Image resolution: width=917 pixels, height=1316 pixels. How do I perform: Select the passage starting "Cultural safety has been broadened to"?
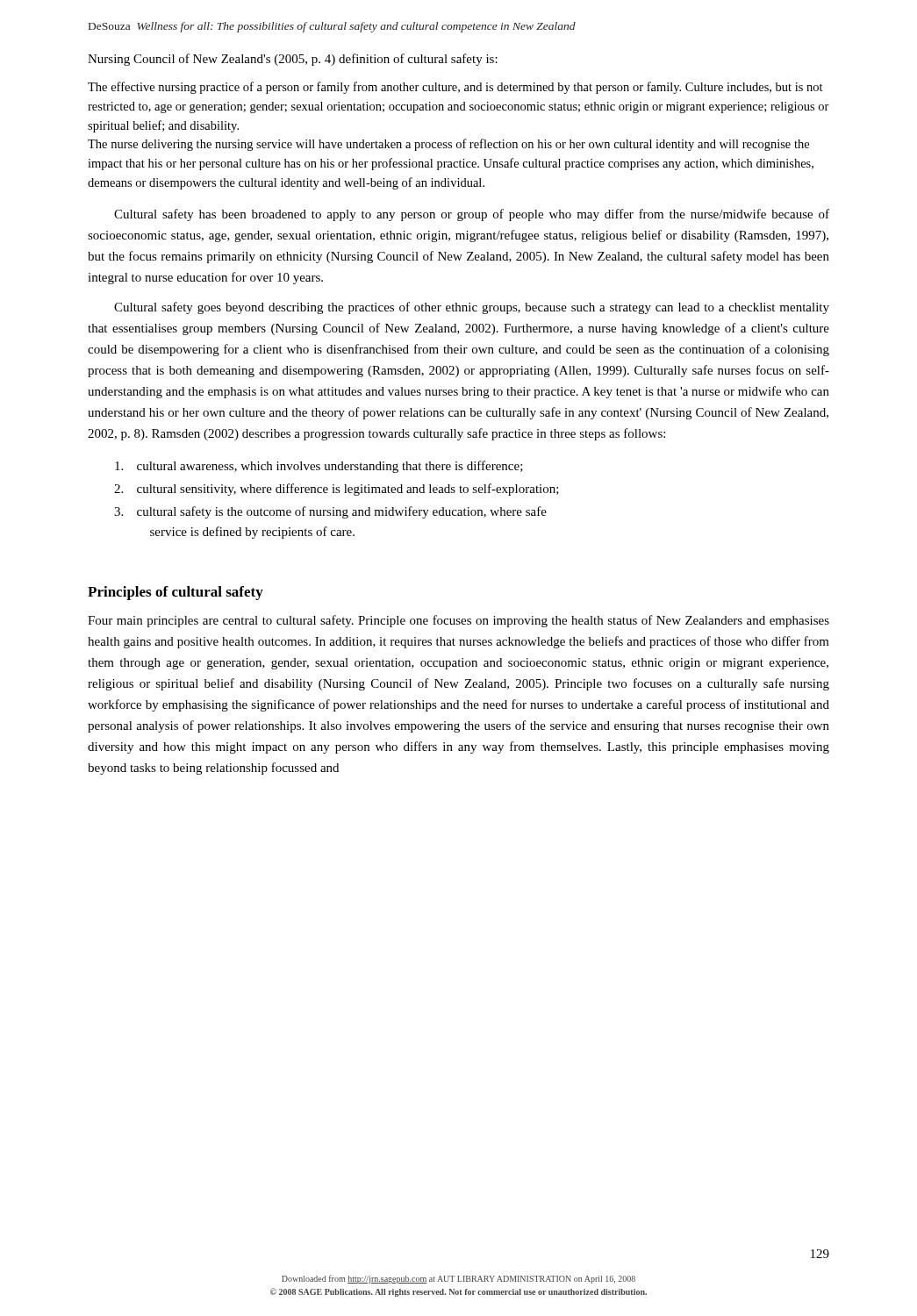tap(458, 245)
